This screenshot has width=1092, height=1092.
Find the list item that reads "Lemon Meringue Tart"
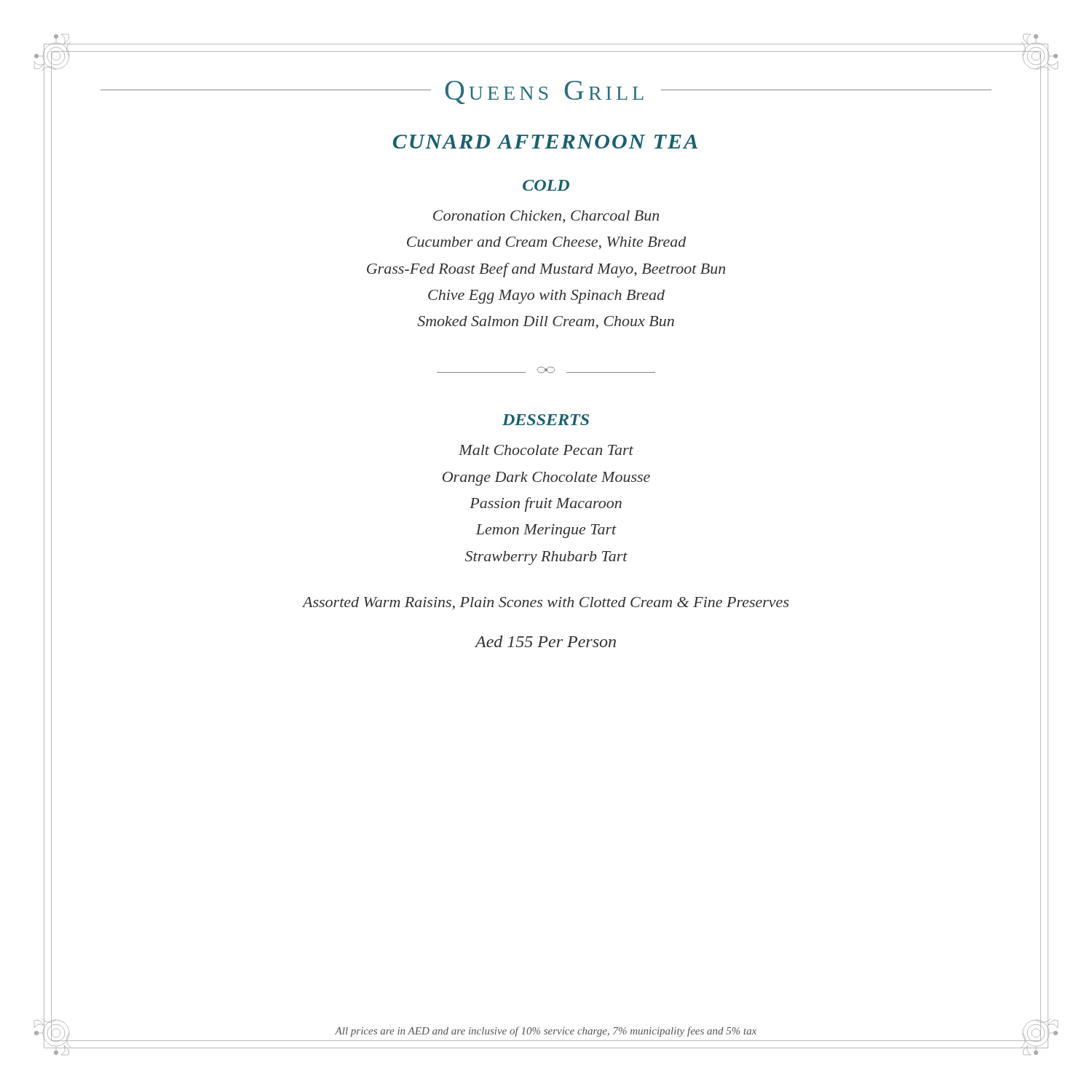pyautogui.click(x=546, y=529)
